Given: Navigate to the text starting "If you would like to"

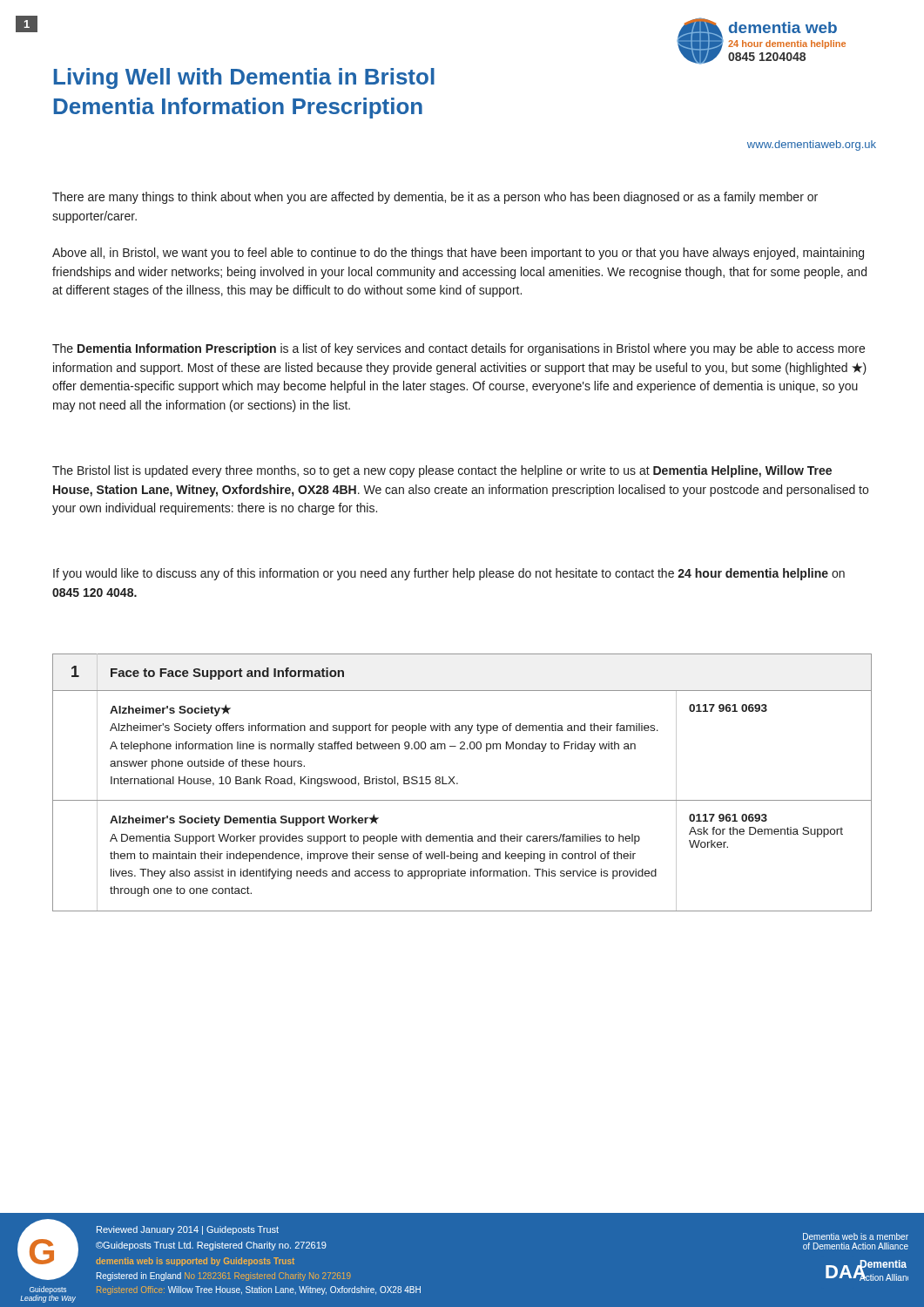Looking at the screenshot, I should (x=449, y=583).
